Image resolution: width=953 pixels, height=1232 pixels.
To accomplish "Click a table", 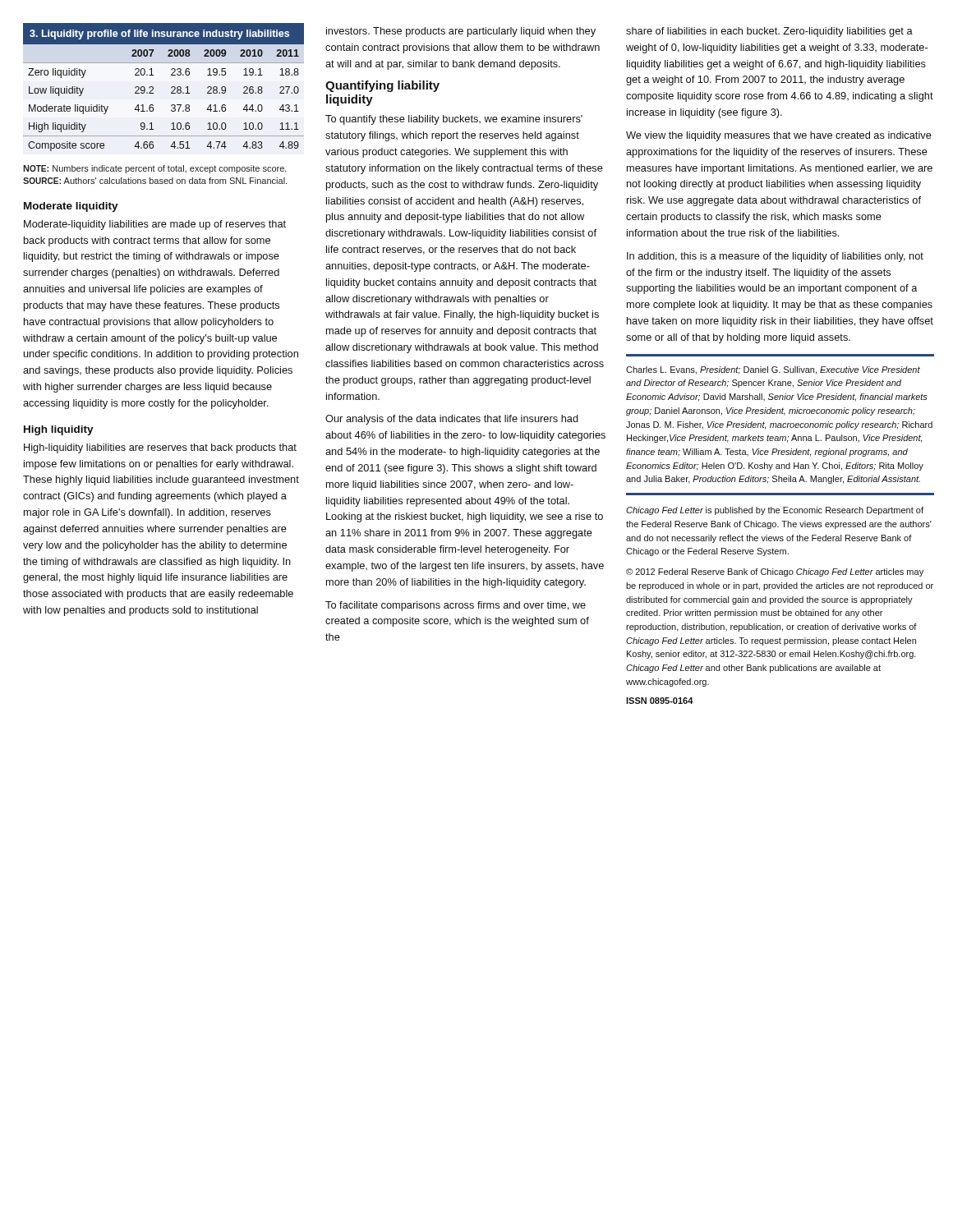I will click(163, 89).
